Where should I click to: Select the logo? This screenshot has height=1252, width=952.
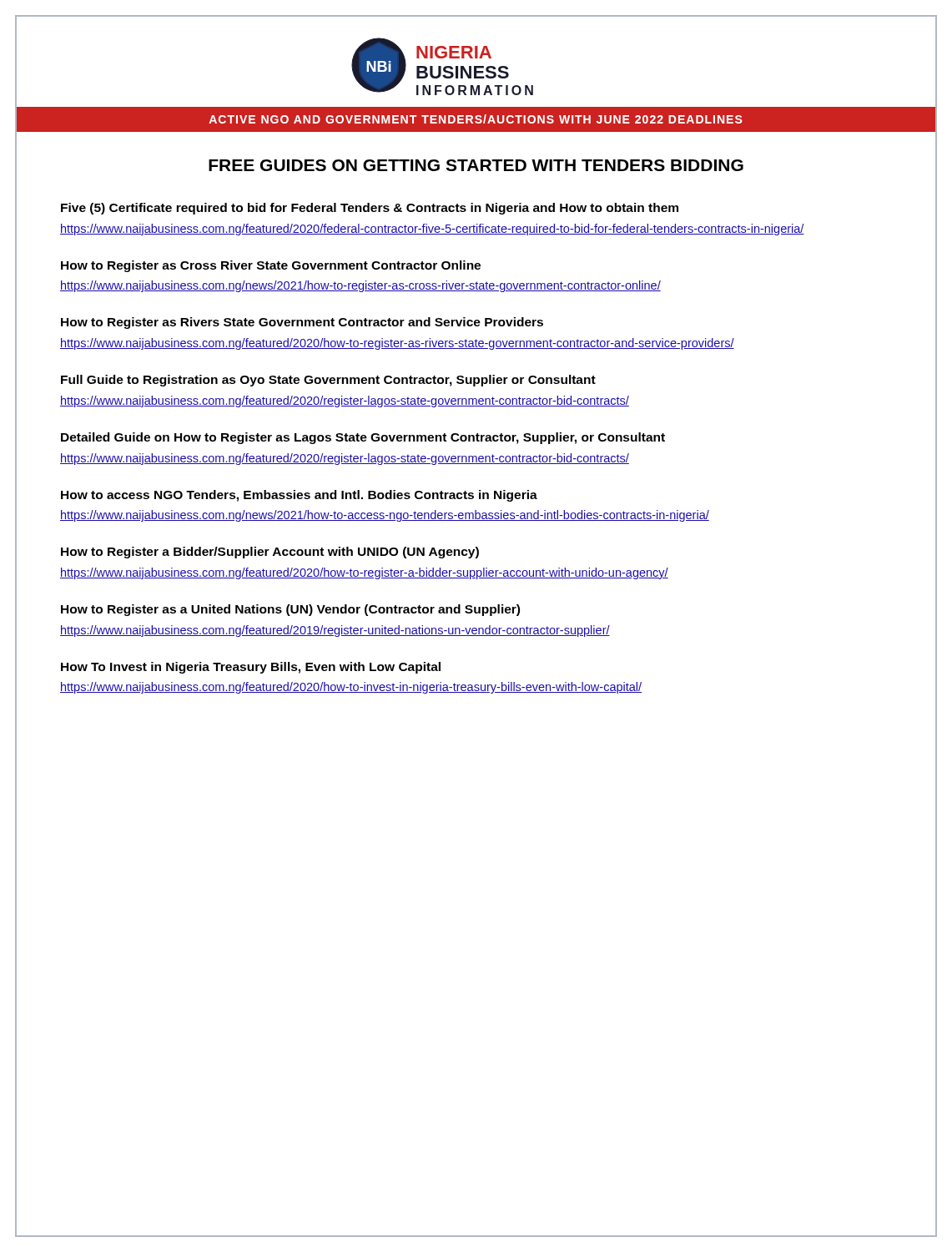coord(476,62)
